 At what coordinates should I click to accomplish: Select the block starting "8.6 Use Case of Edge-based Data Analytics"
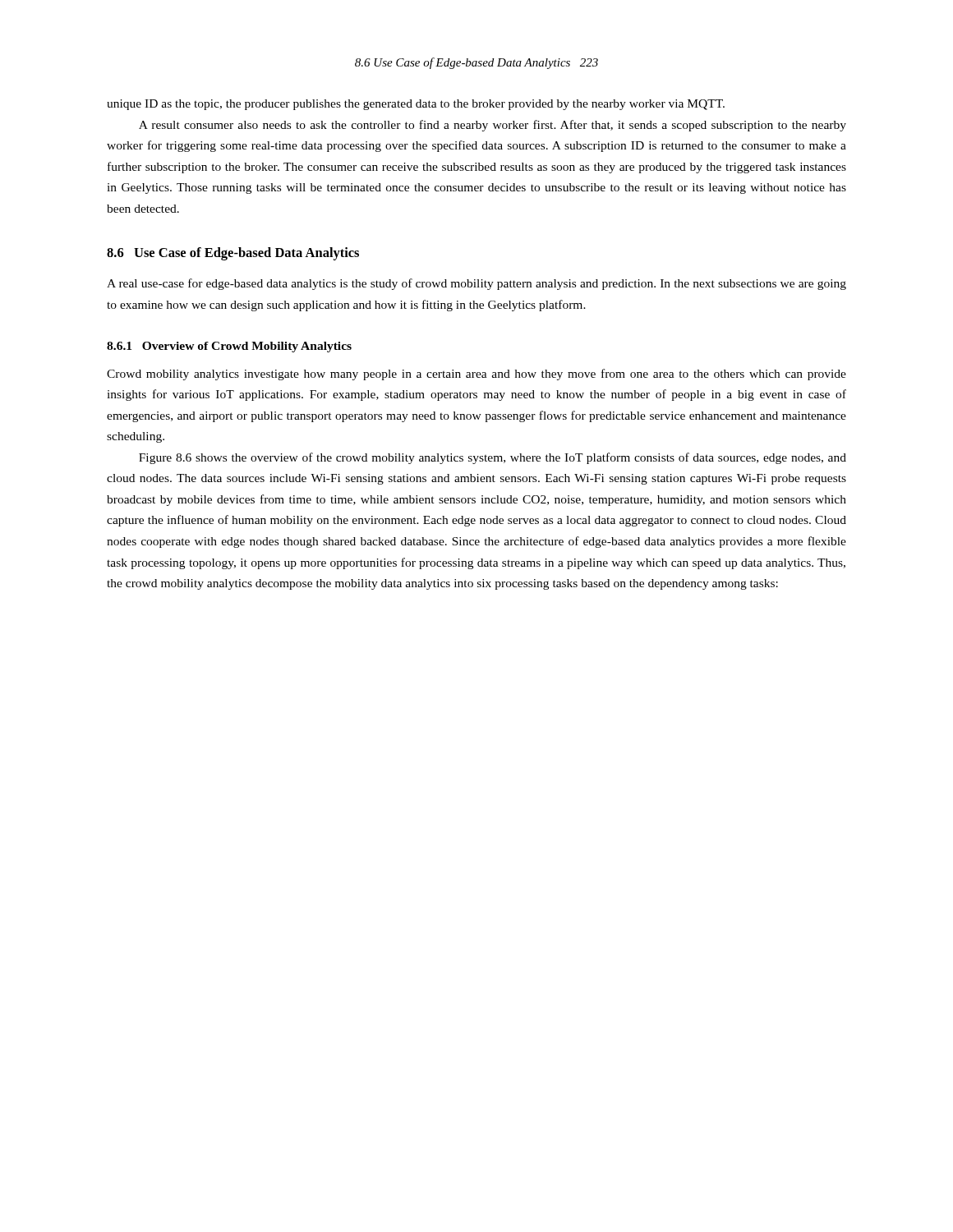[x=233, y=253]
